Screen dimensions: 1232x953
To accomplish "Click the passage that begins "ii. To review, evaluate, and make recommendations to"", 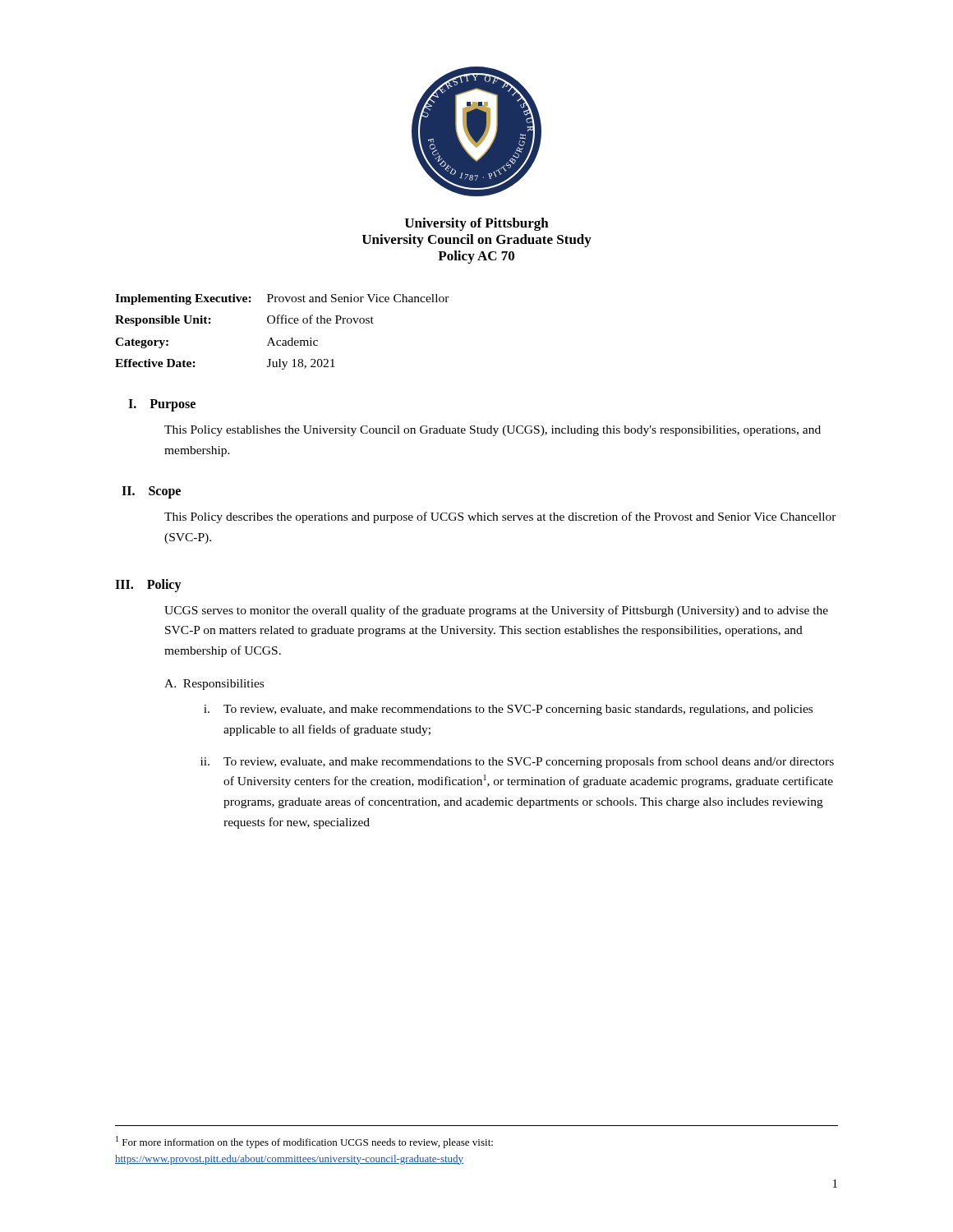I will click(509, 792).
